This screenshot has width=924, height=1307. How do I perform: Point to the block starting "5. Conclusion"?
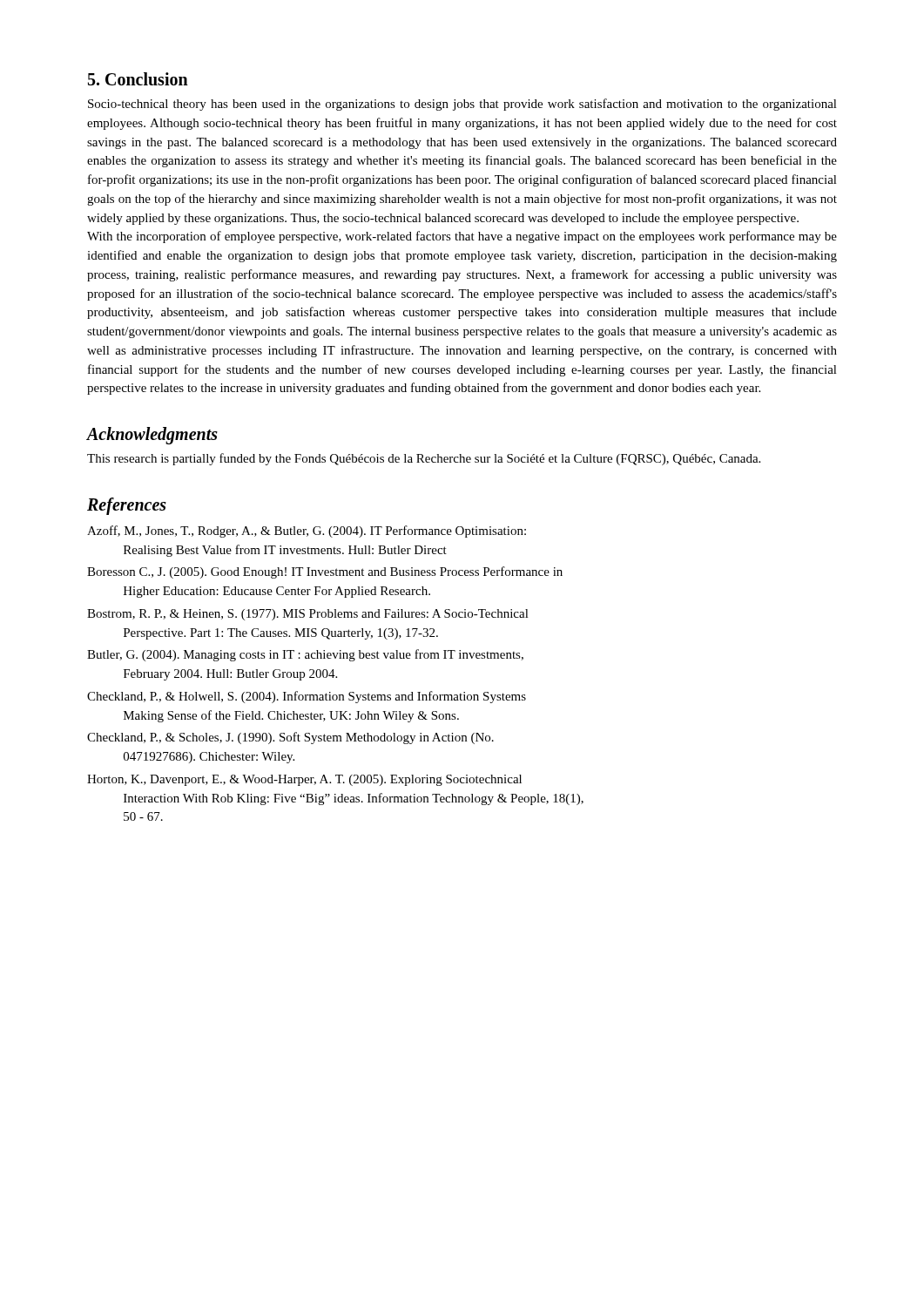137,79
